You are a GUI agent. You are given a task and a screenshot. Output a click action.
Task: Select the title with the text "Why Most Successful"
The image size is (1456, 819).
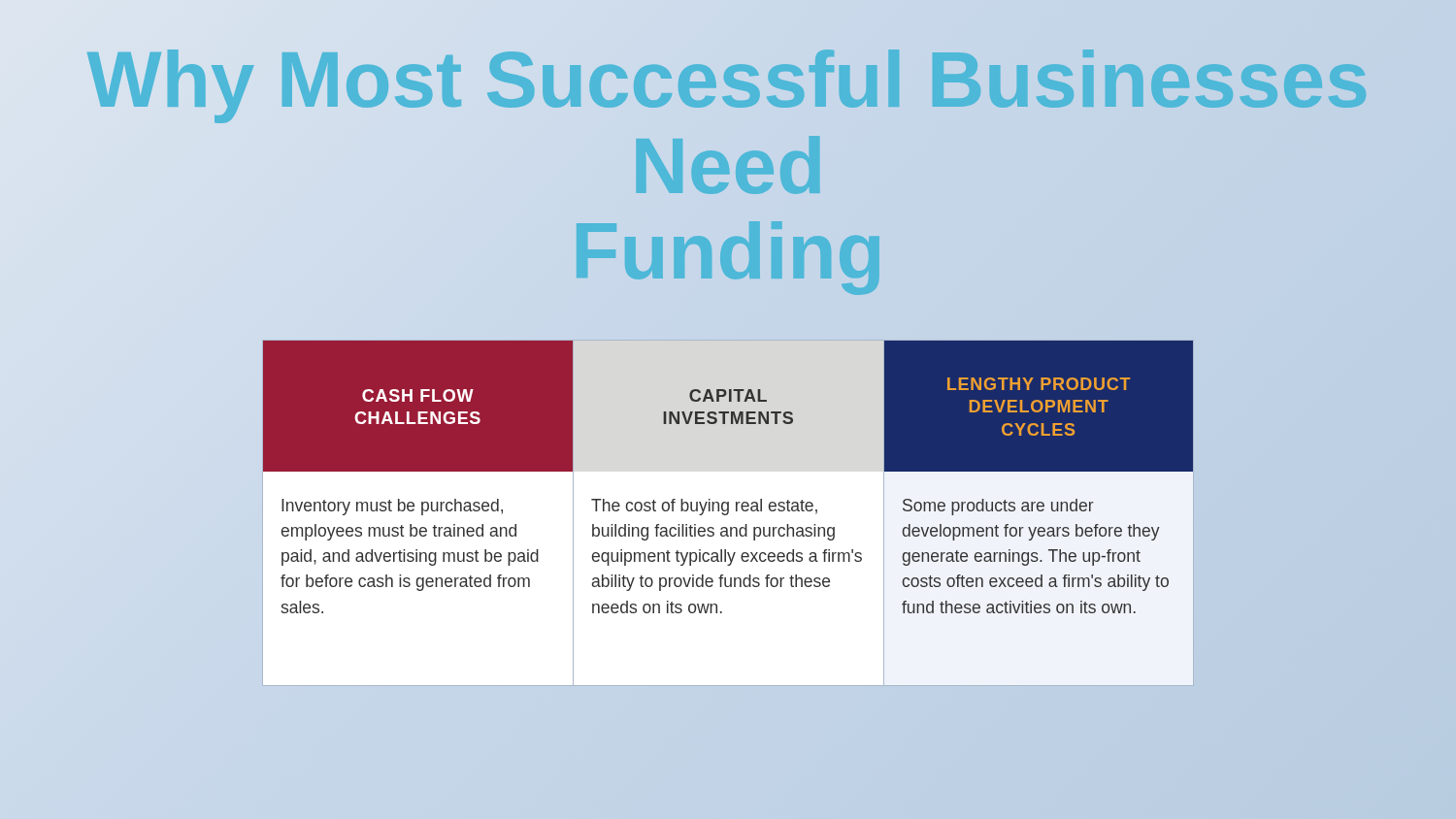tap(728, 165)
